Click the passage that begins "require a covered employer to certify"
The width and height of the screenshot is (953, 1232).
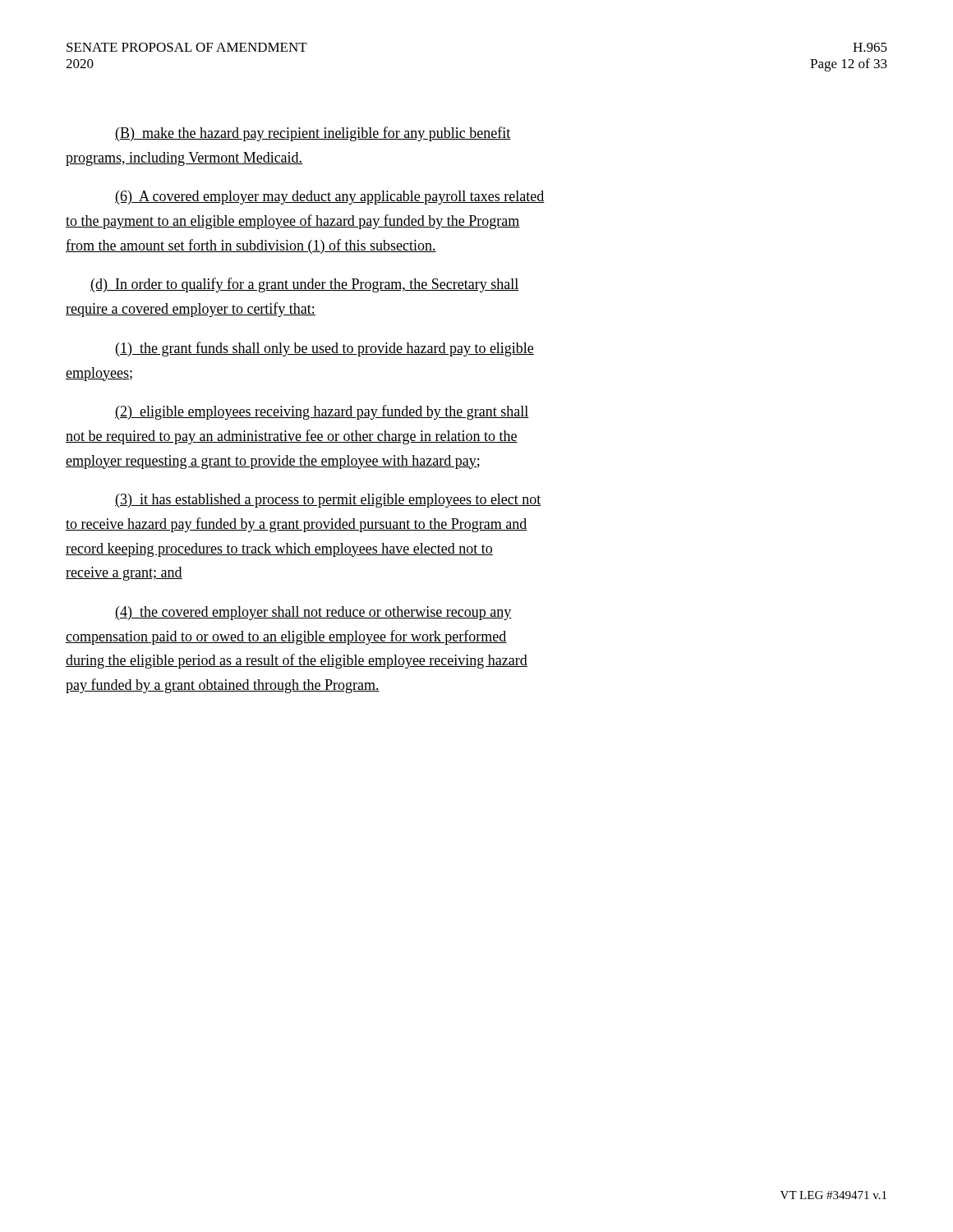pos(191,309)
